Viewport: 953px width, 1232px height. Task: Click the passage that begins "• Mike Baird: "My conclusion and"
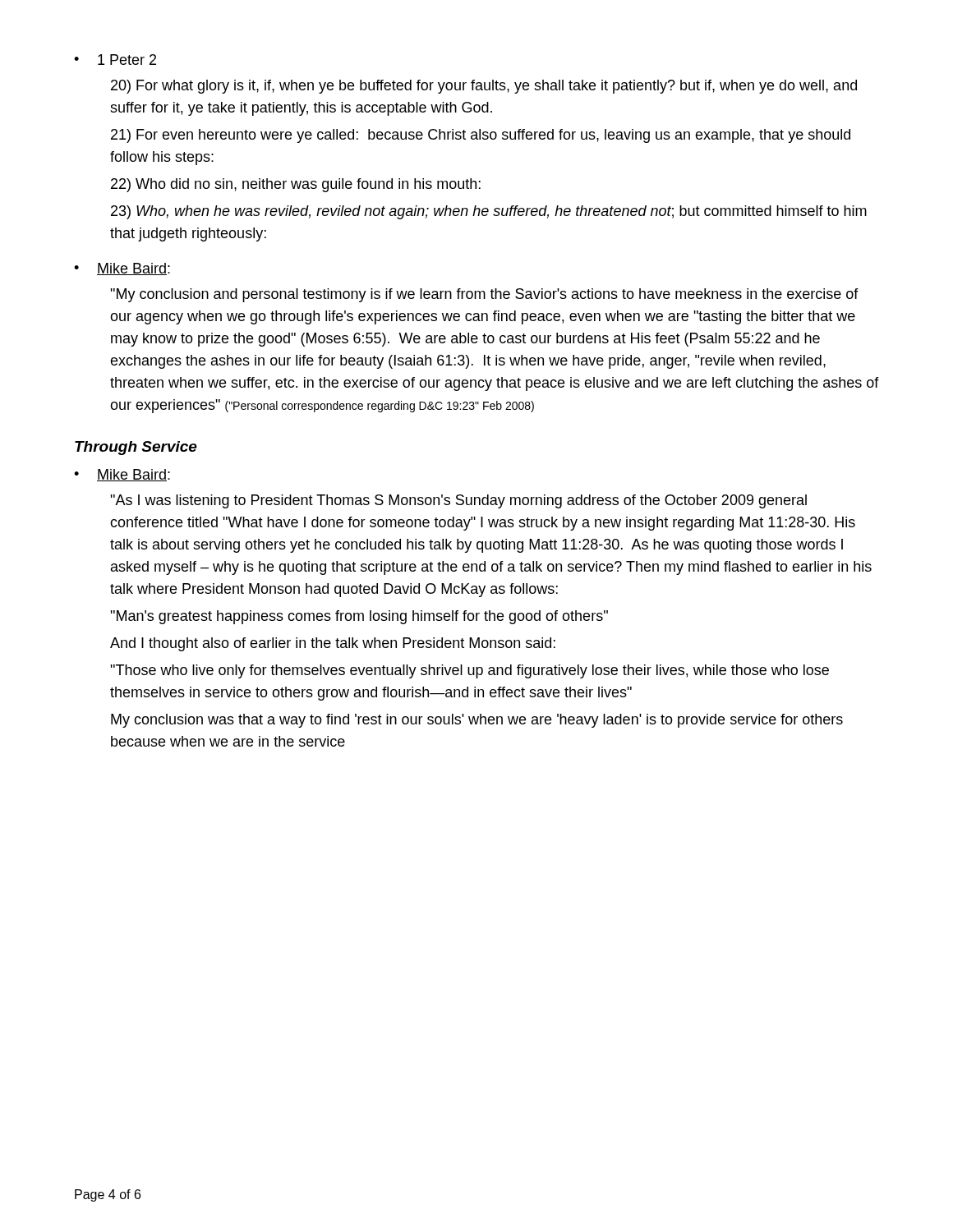[x=476, y=337]
